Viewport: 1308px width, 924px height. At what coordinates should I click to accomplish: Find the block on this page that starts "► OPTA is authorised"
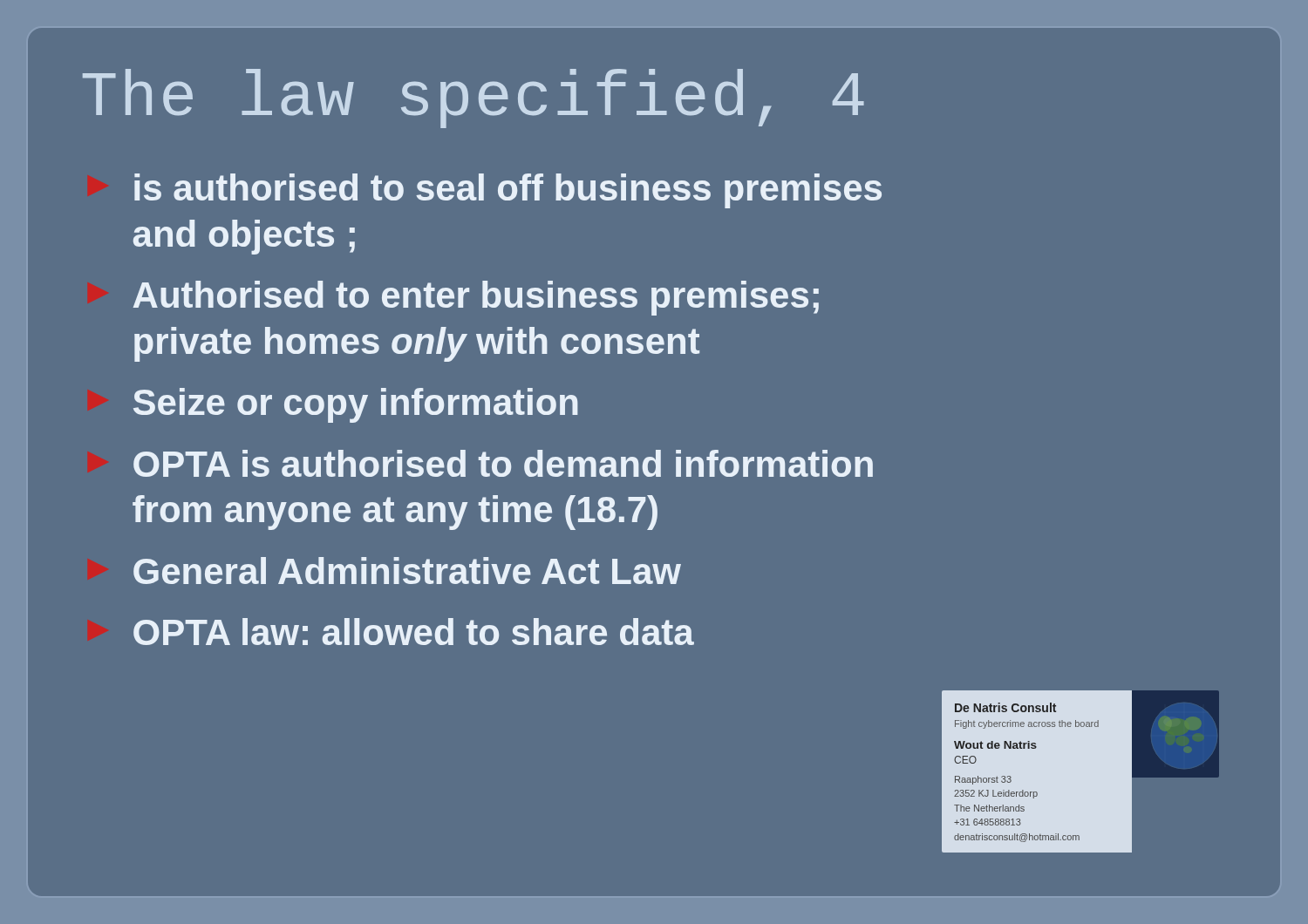click(x=478, y=487)
